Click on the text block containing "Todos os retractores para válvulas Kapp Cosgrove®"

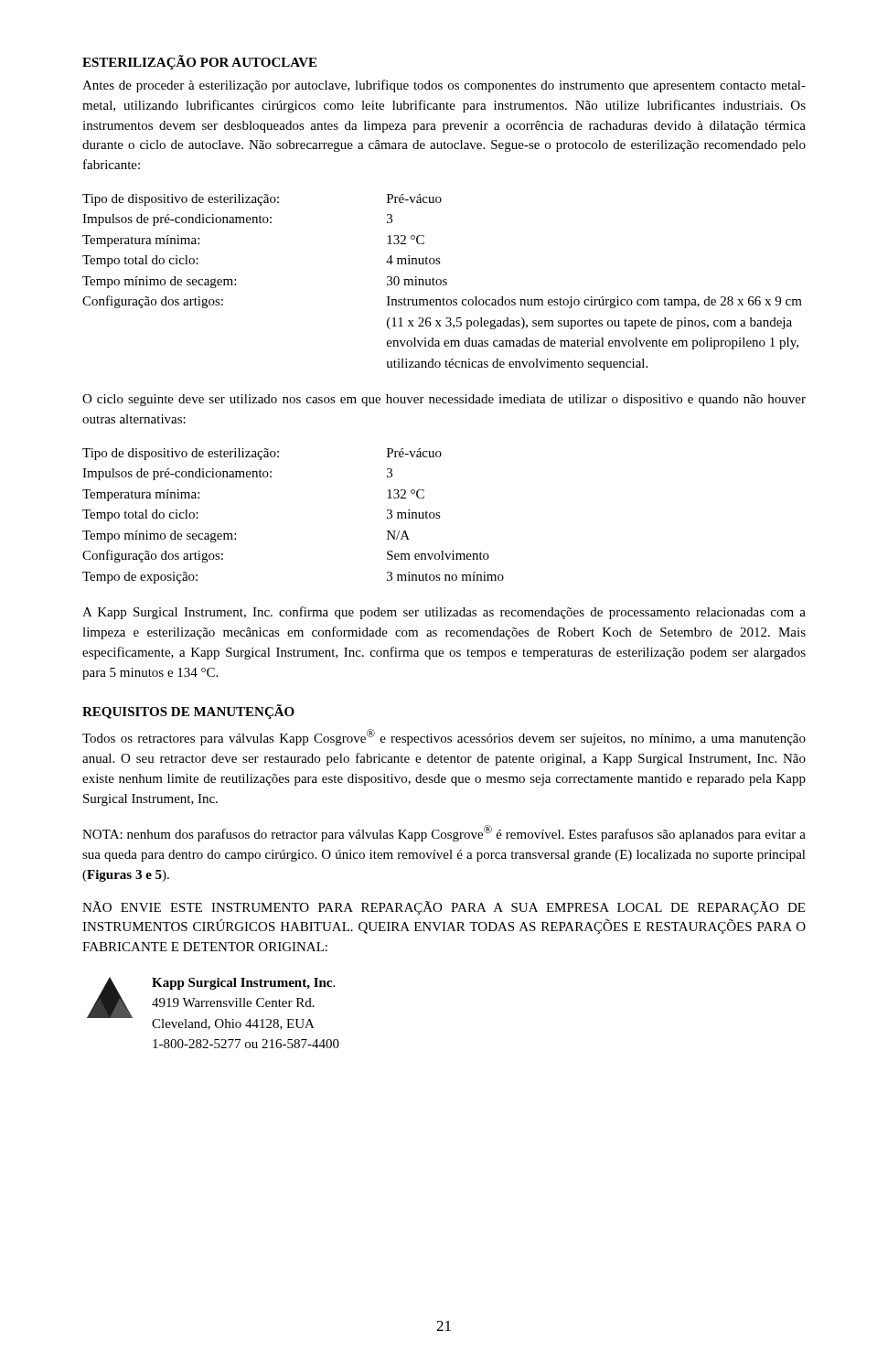[x=444, y=766]
